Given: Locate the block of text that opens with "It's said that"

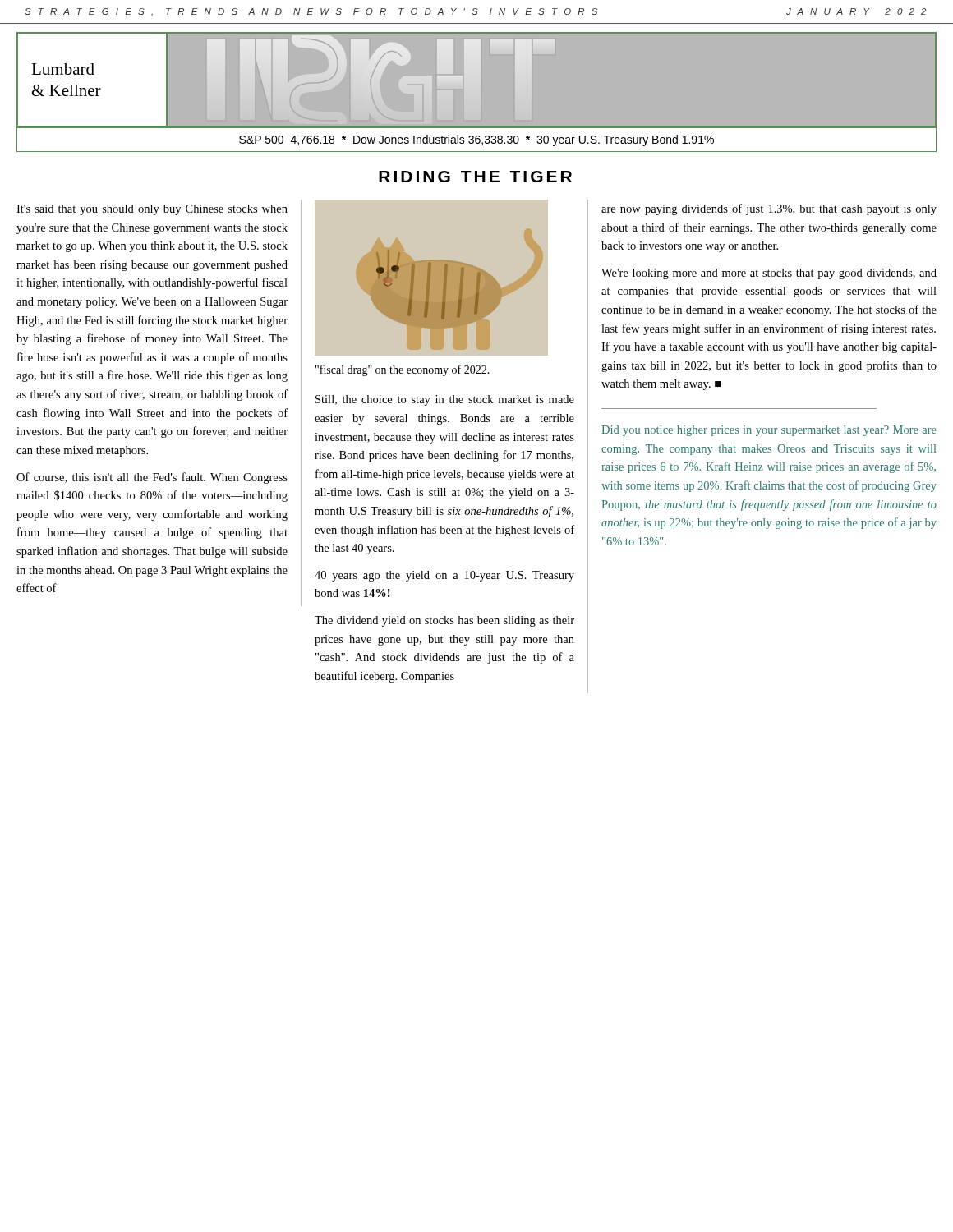Looking at the screenshot, I should [x=152, y=399].
